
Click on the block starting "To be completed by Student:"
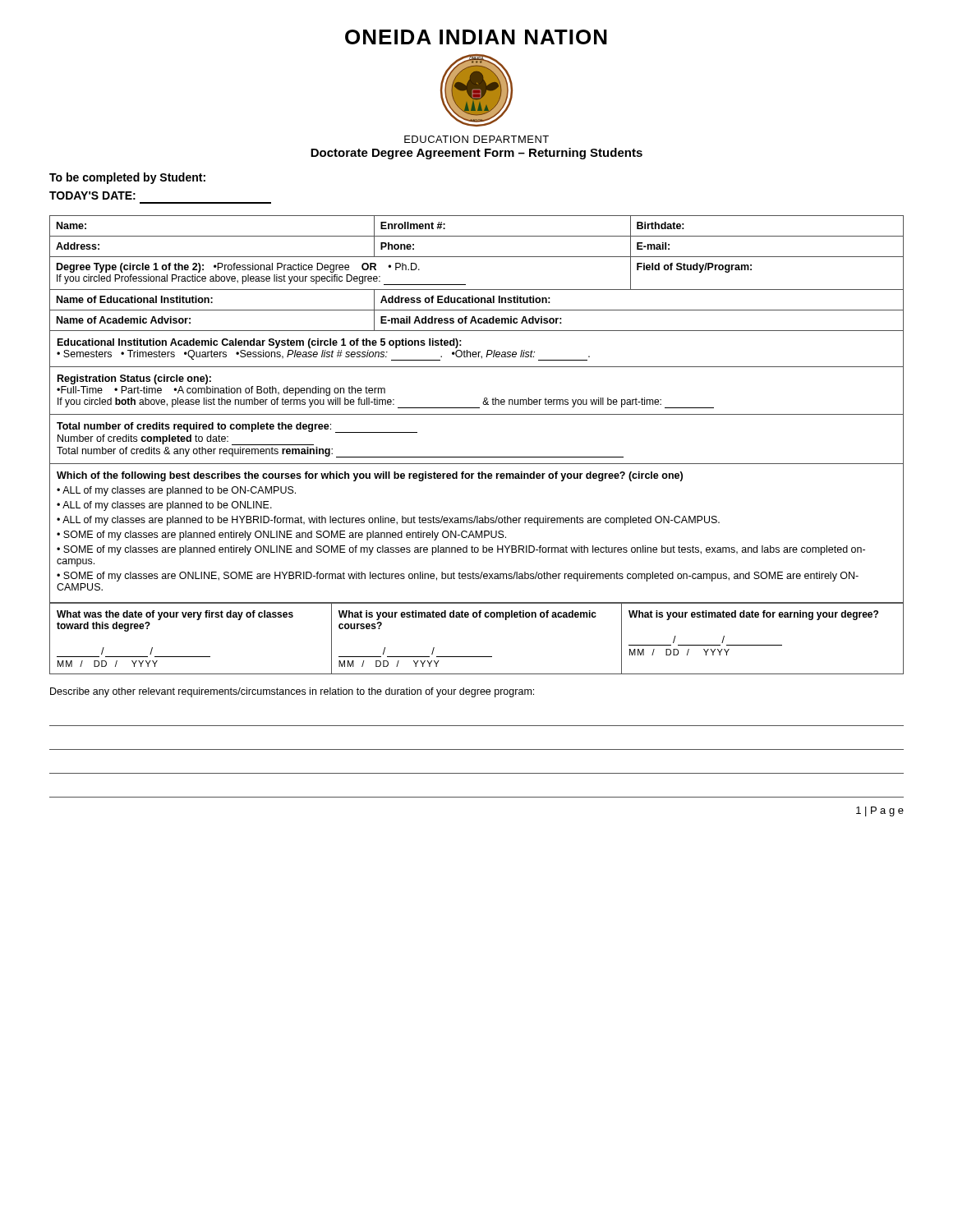coord(128,177)
